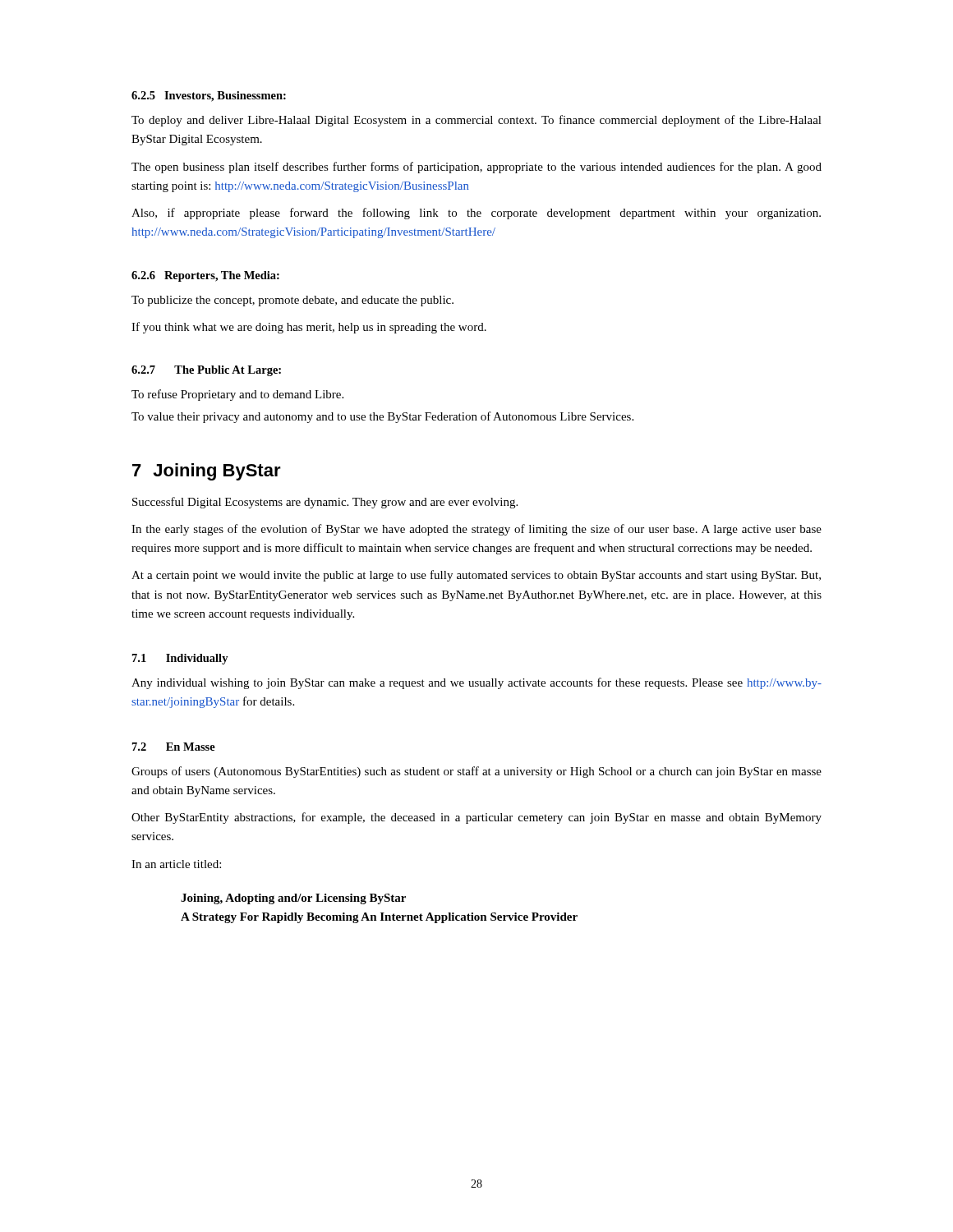Viewport: 953px width, 1232px height.
Task: Where does it say "7.1 Individually"?
Action: [180, 658]
